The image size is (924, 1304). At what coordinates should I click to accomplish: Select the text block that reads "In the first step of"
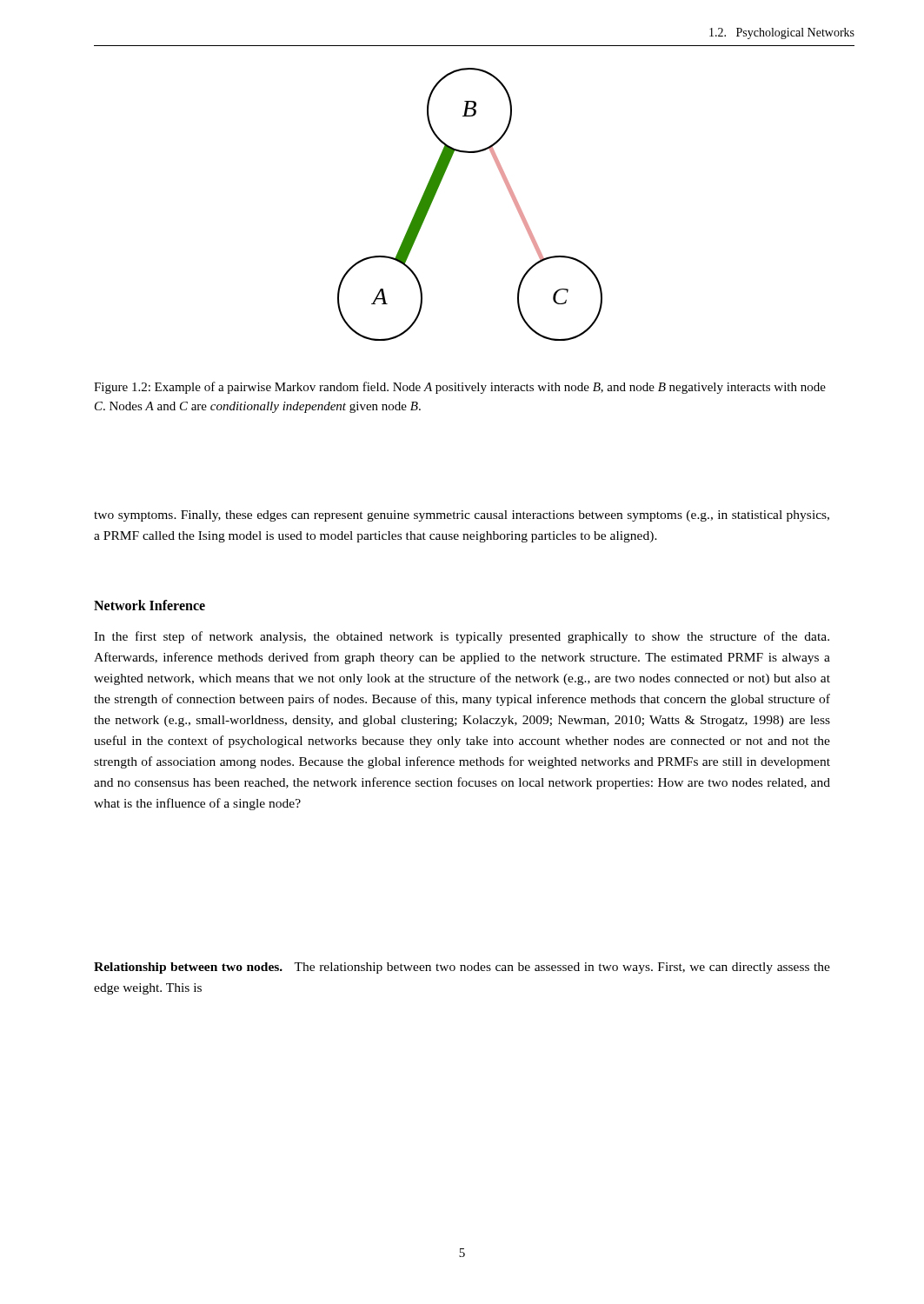tap(462, 719)
